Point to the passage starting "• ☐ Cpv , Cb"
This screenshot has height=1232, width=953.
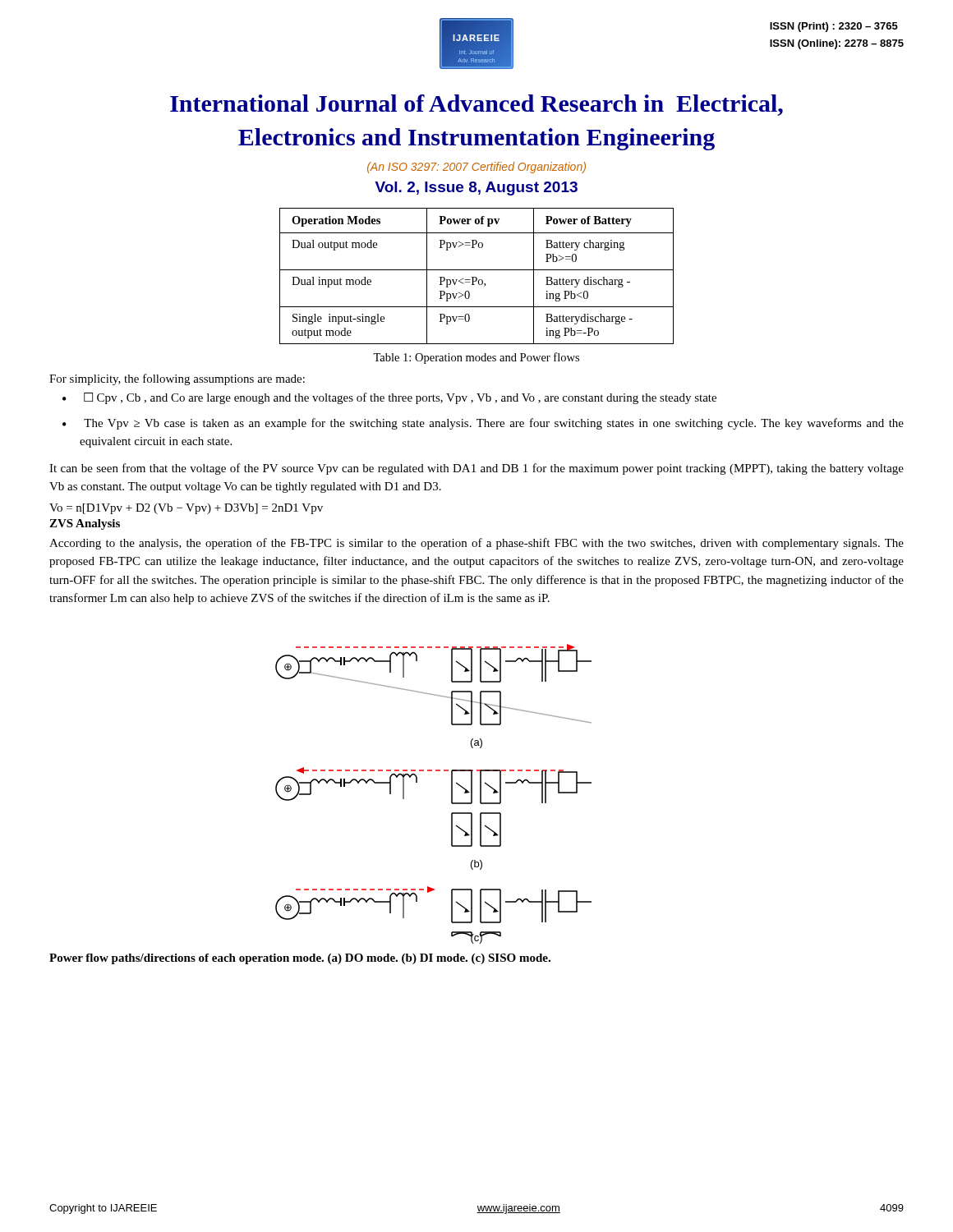coord(389,399)
